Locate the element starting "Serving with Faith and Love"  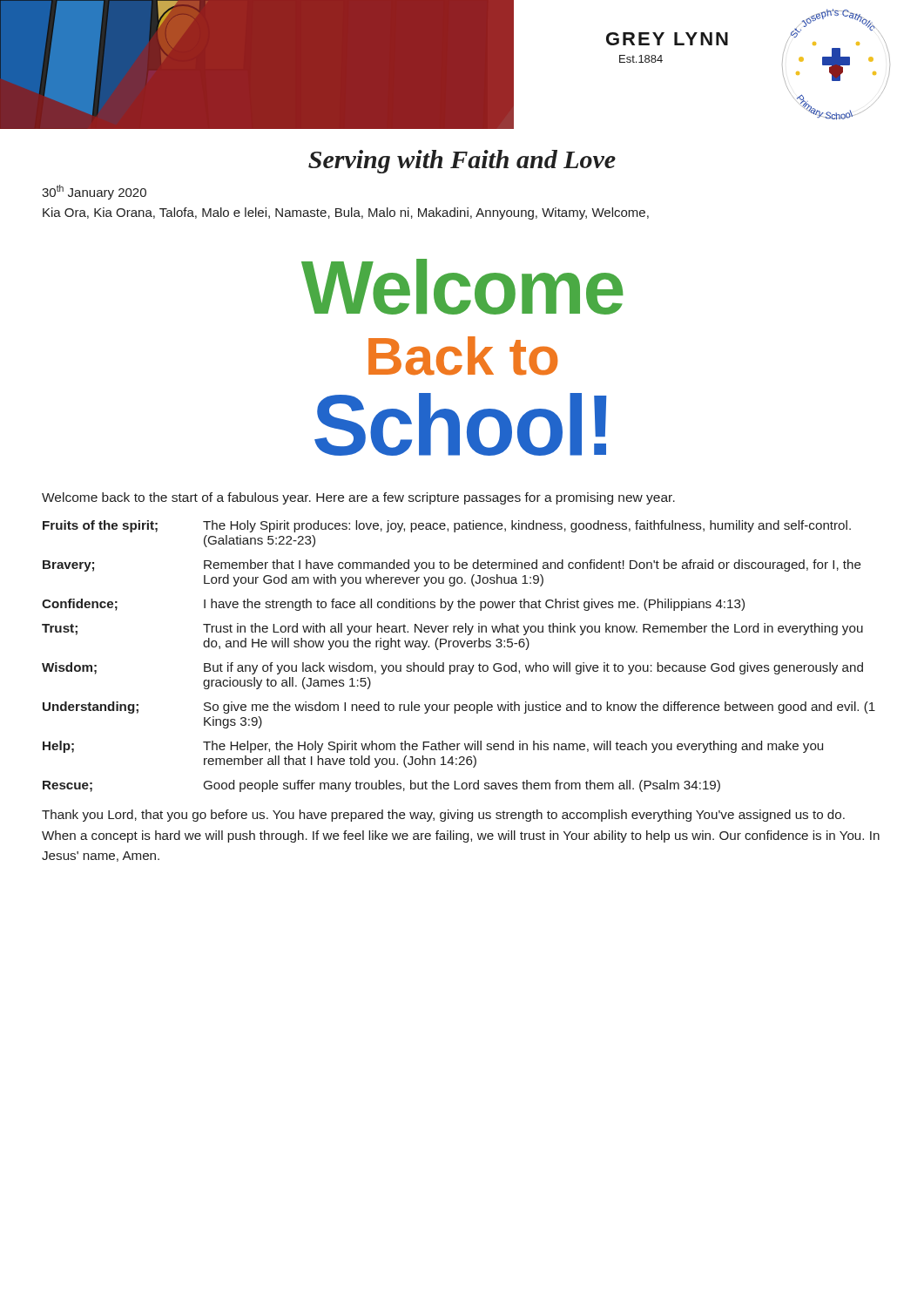pos(462,159)
